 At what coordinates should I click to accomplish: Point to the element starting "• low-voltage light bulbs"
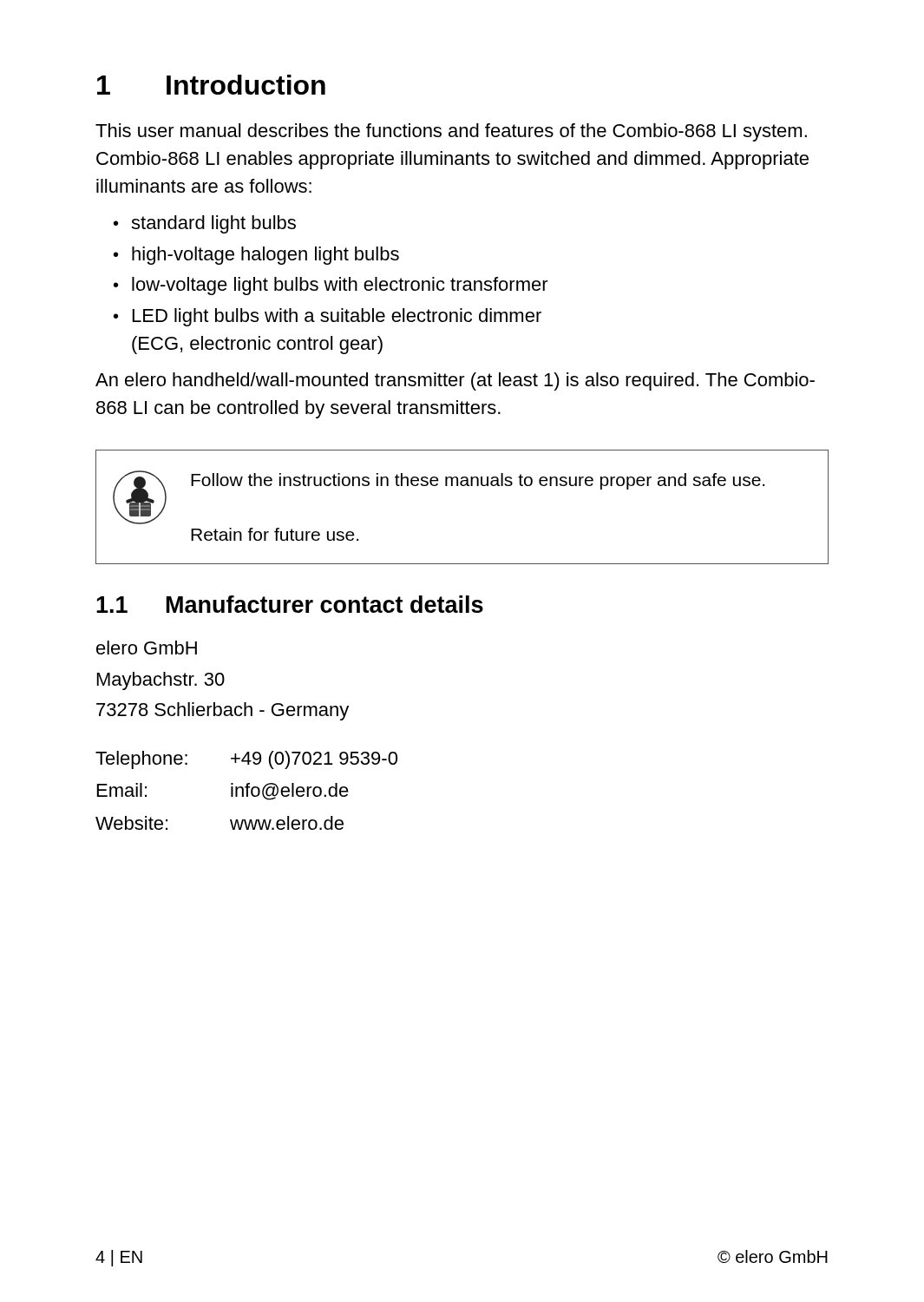tap(330, 285)
